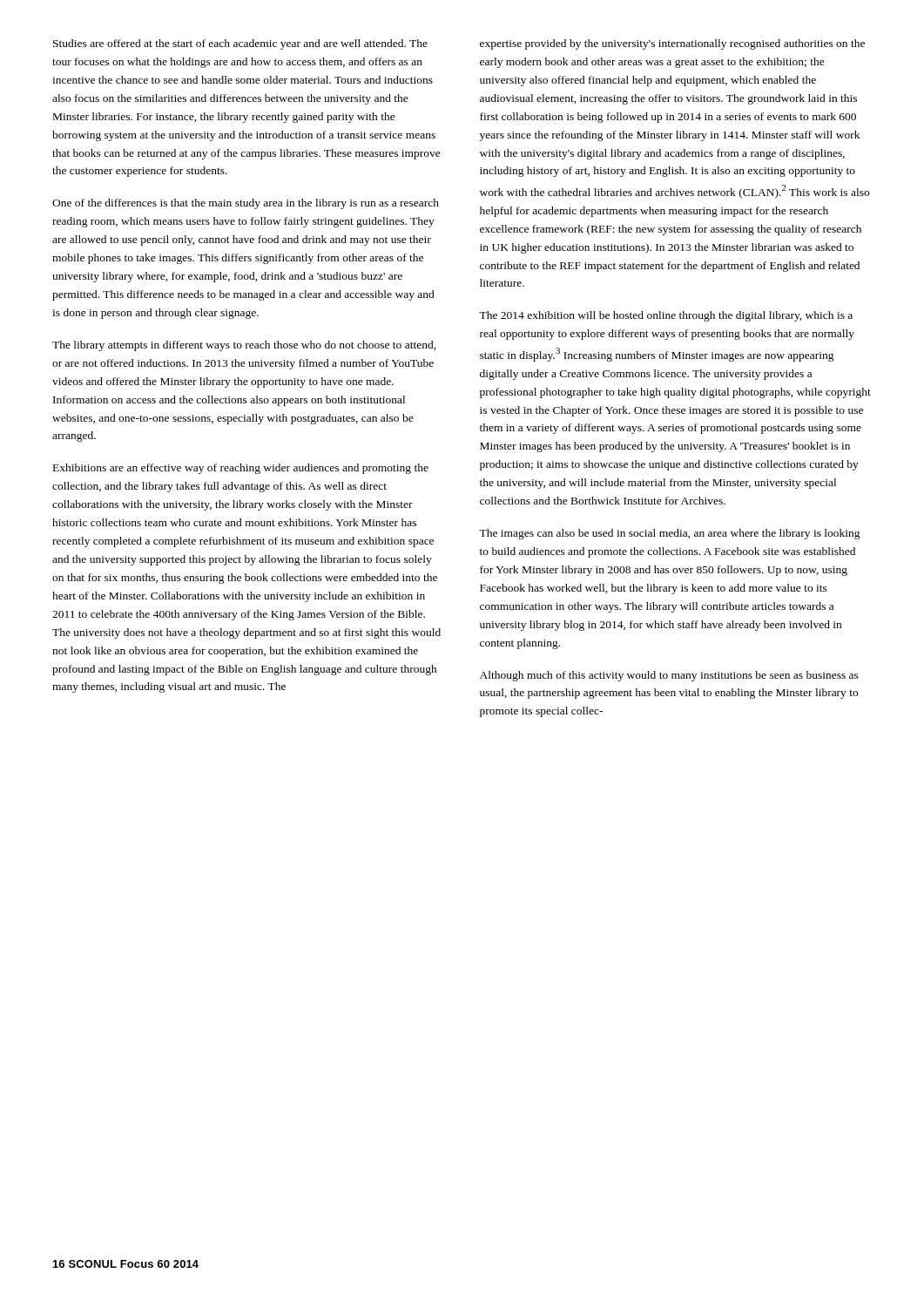Navigate to the passage starting "Although much of this activity would to"
This screenshot has width=924, height=1307.
[x=676, y=693]
